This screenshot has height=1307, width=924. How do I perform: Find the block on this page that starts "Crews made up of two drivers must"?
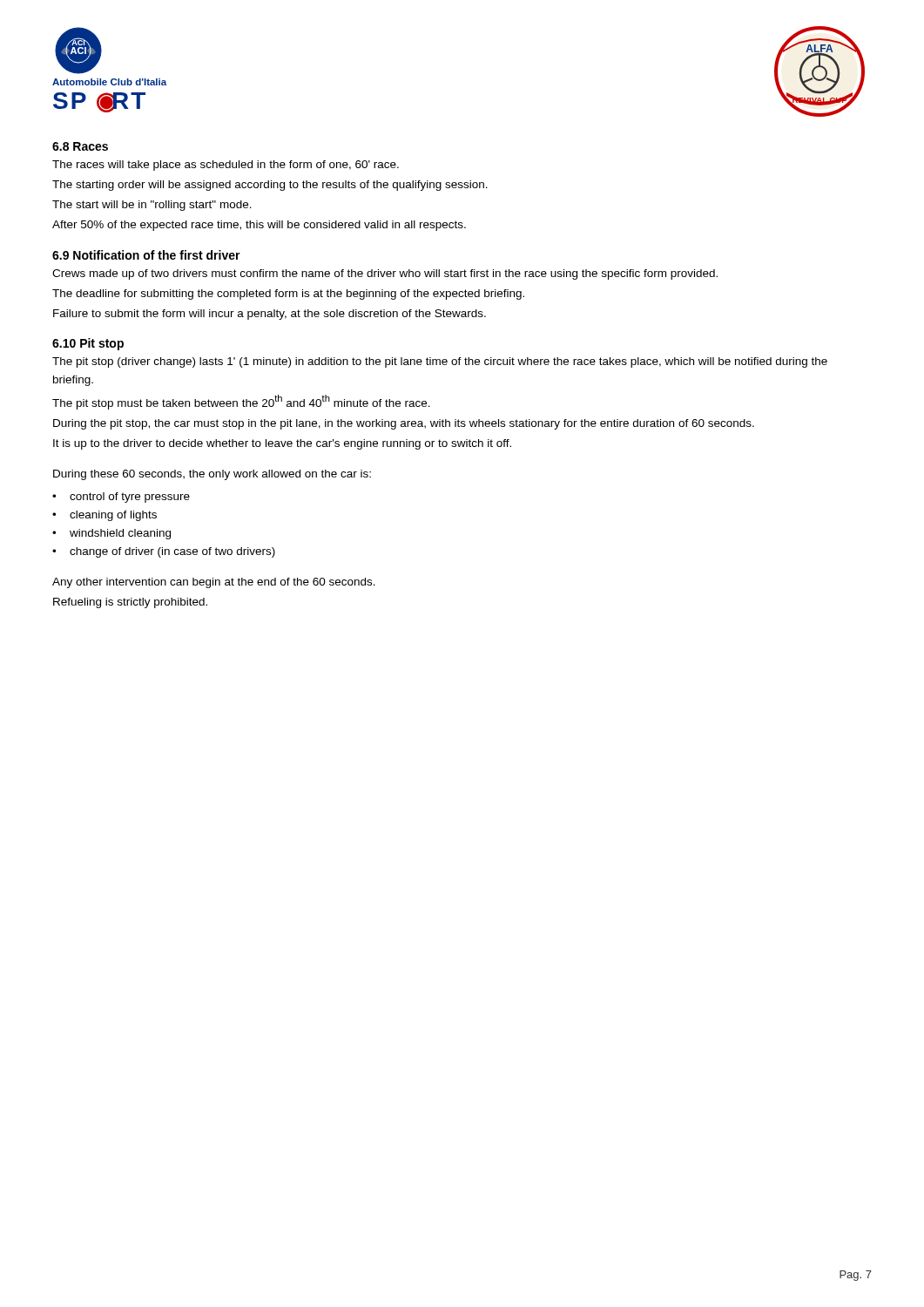coord(462,294)
